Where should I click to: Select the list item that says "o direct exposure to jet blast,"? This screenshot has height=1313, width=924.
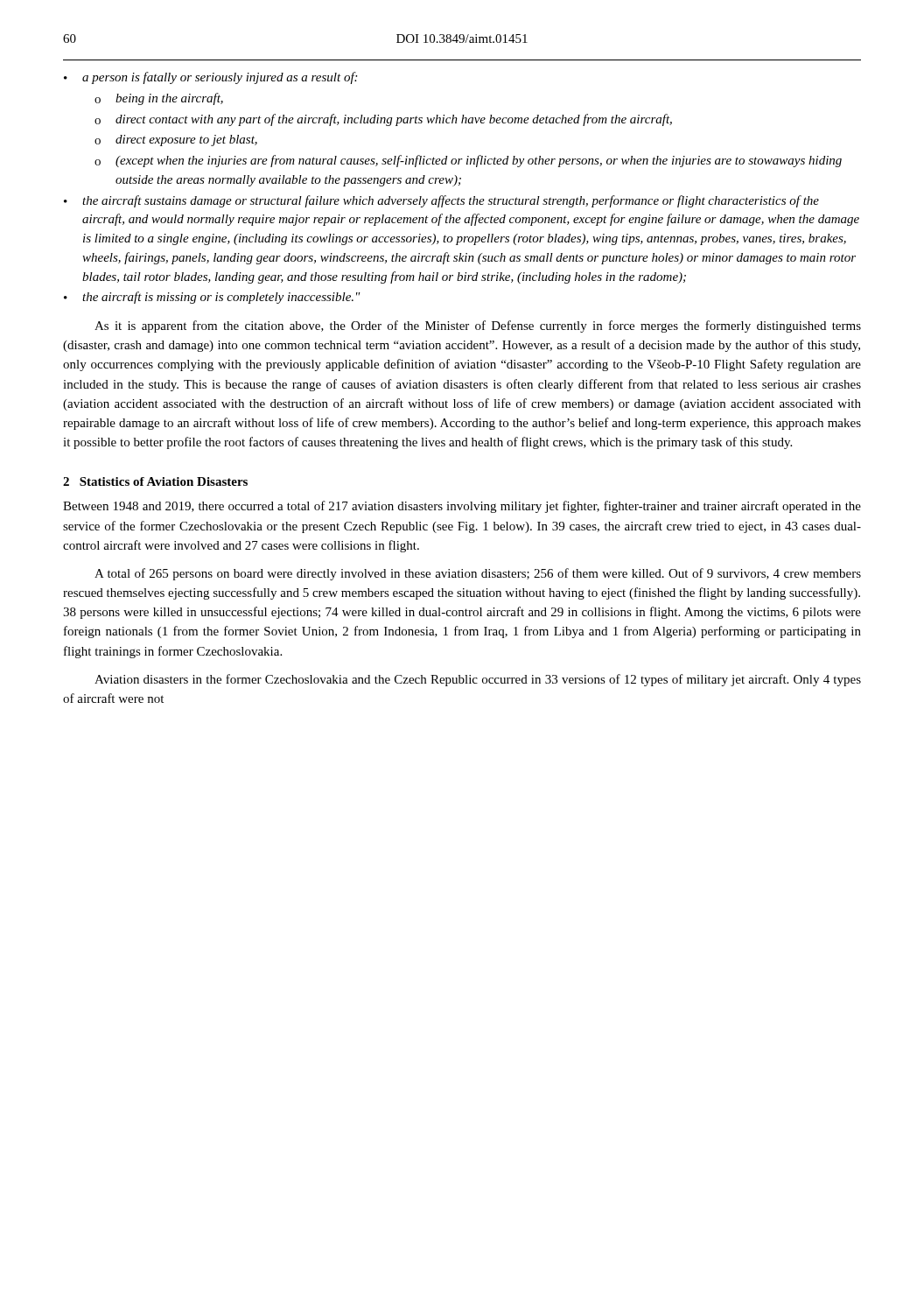(176, 140)
